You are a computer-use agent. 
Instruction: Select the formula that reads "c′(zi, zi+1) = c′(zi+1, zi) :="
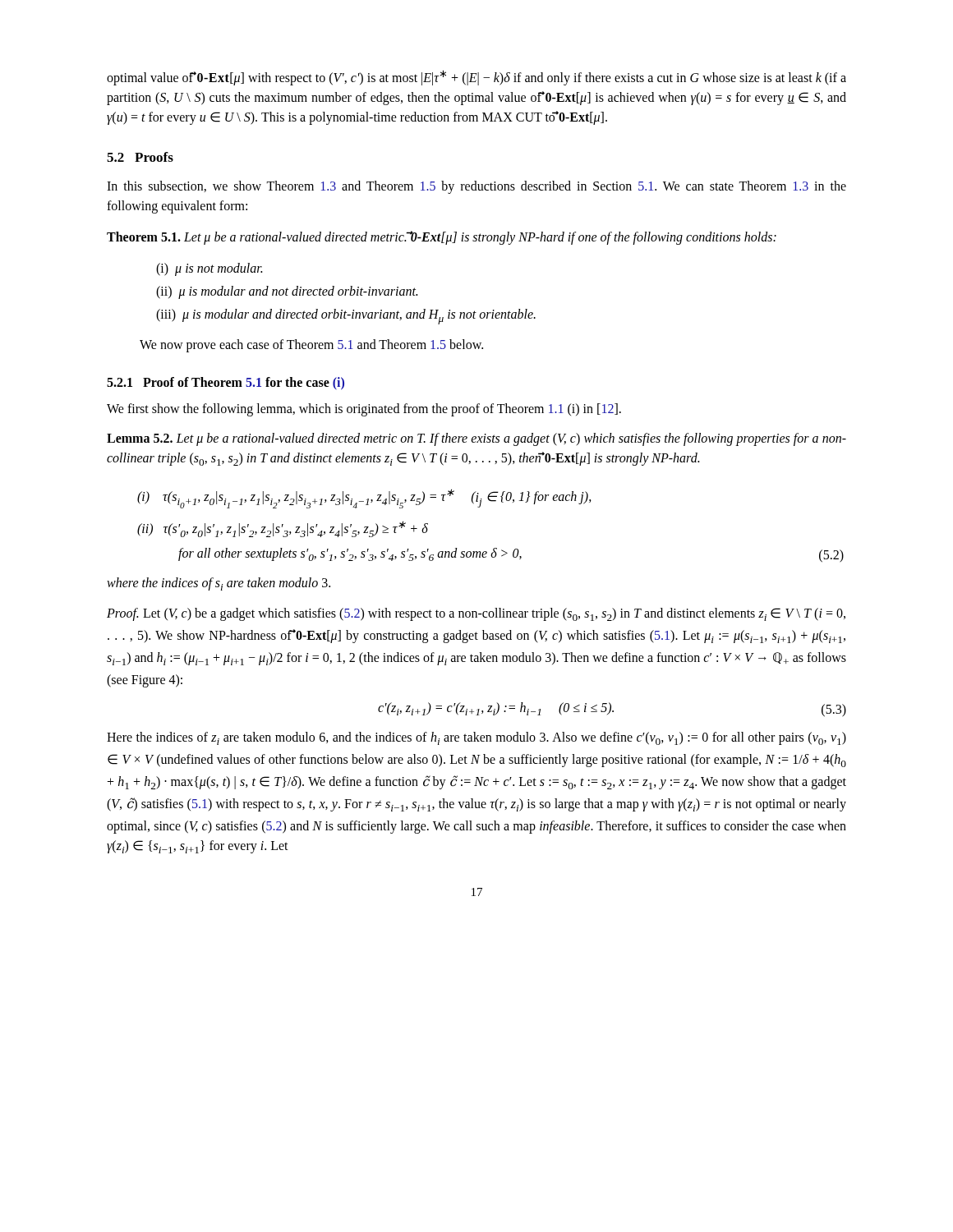(x=476, y=710)
